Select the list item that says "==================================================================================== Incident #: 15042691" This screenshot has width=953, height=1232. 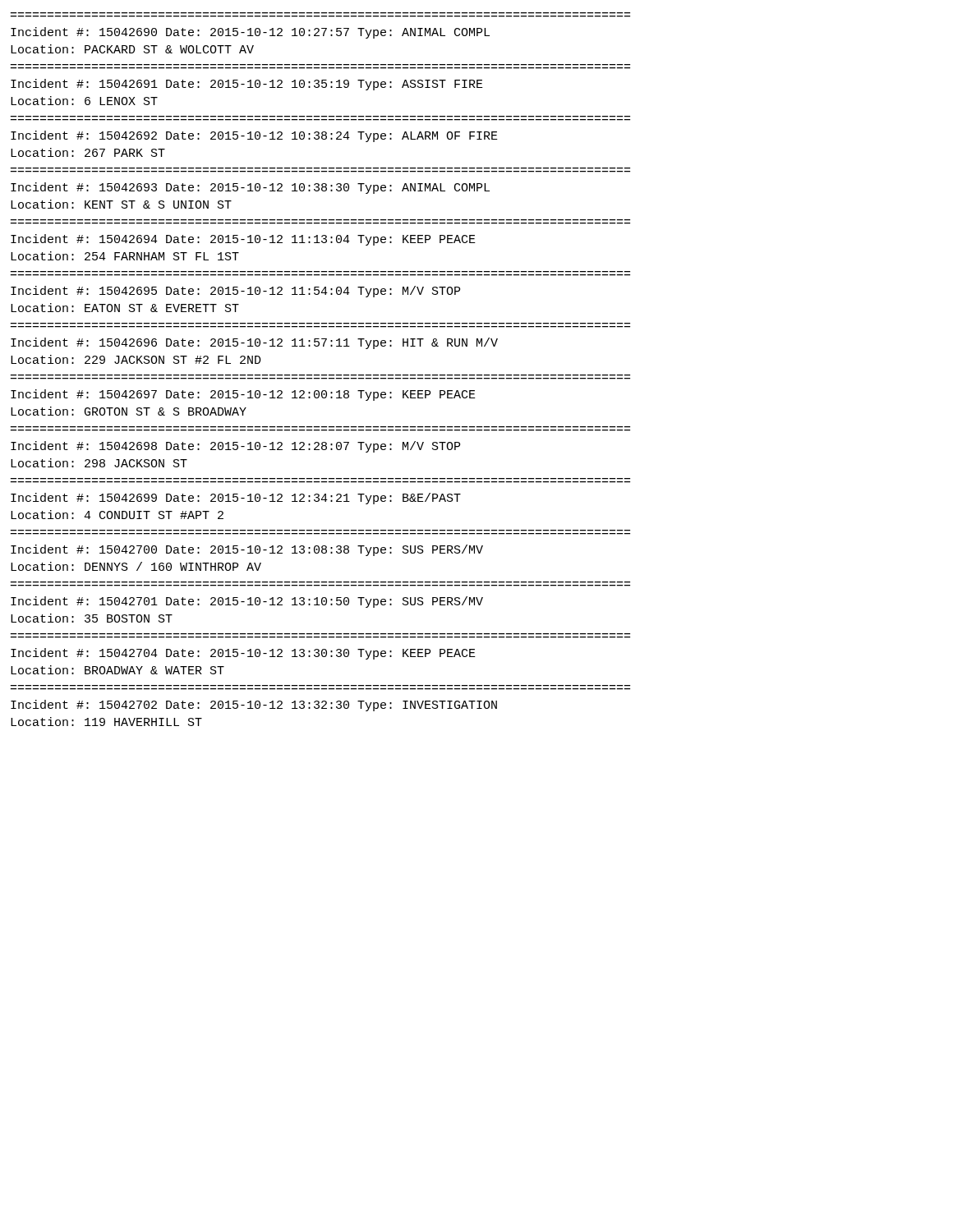tap(476, 86)
